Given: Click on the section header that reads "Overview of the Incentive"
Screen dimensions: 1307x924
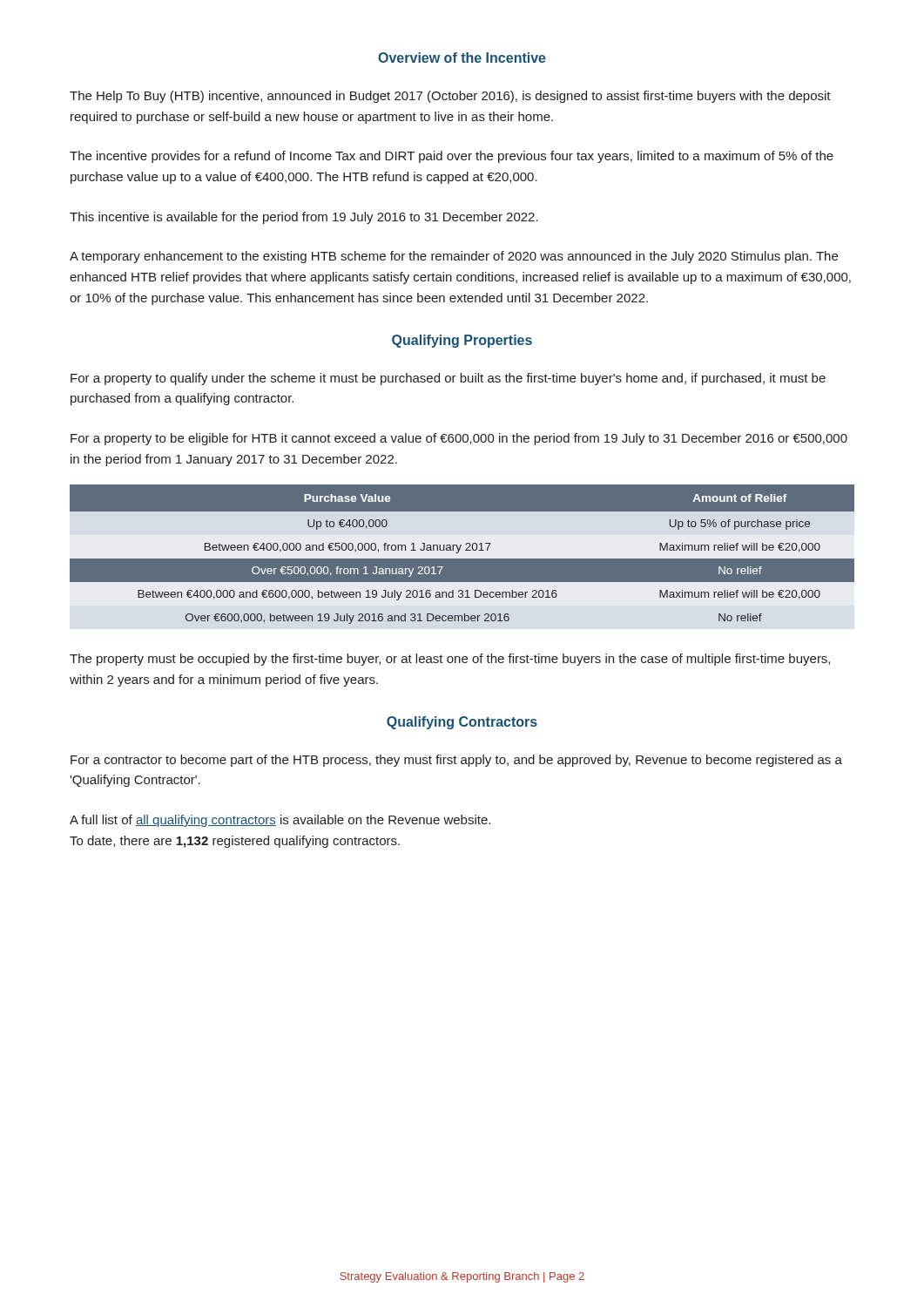Looking at the screenshot, I should (x=462, y=58).
